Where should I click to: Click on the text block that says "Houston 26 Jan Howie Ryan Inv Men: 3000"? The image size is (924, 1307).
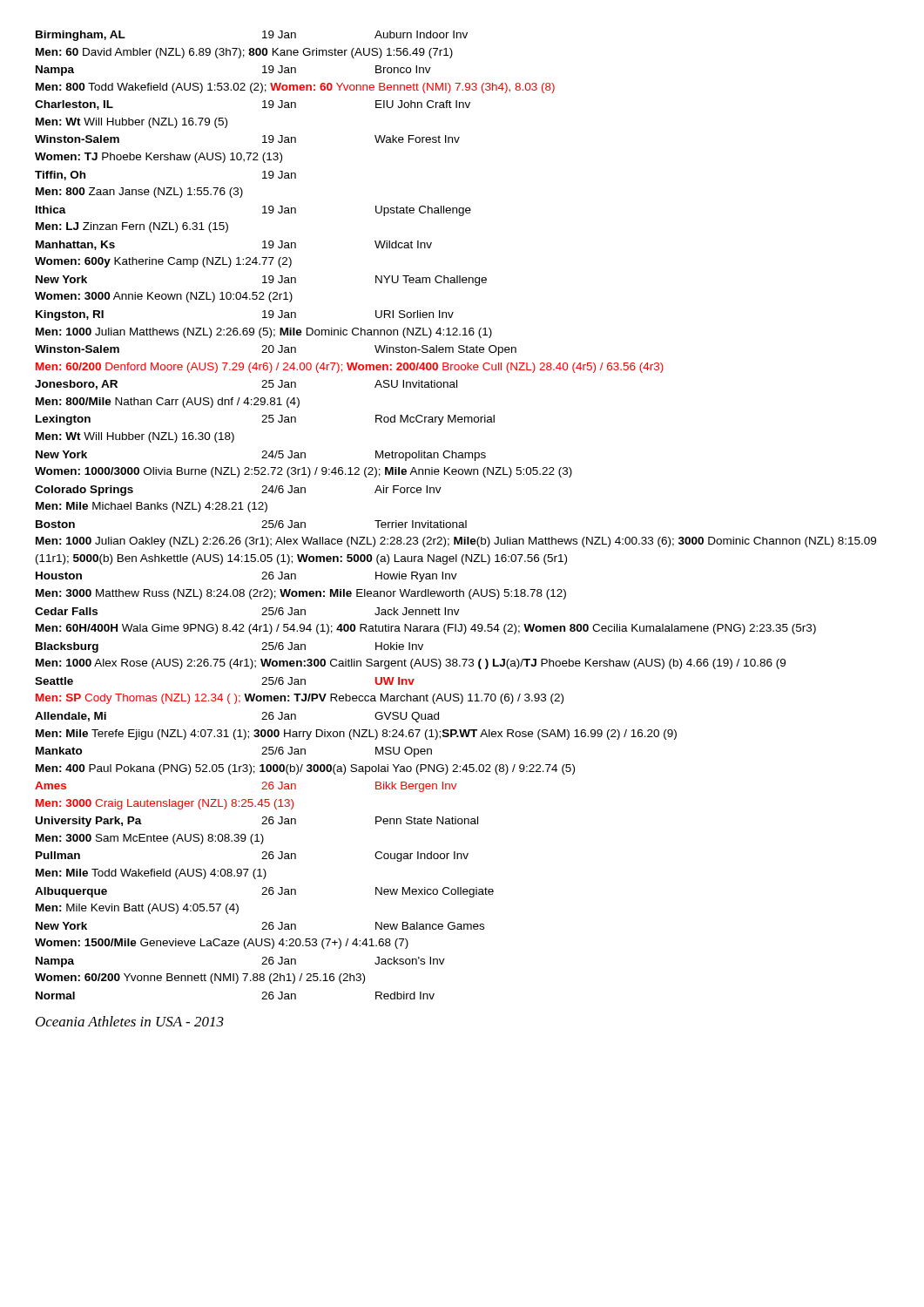click(x=462, y=585)
